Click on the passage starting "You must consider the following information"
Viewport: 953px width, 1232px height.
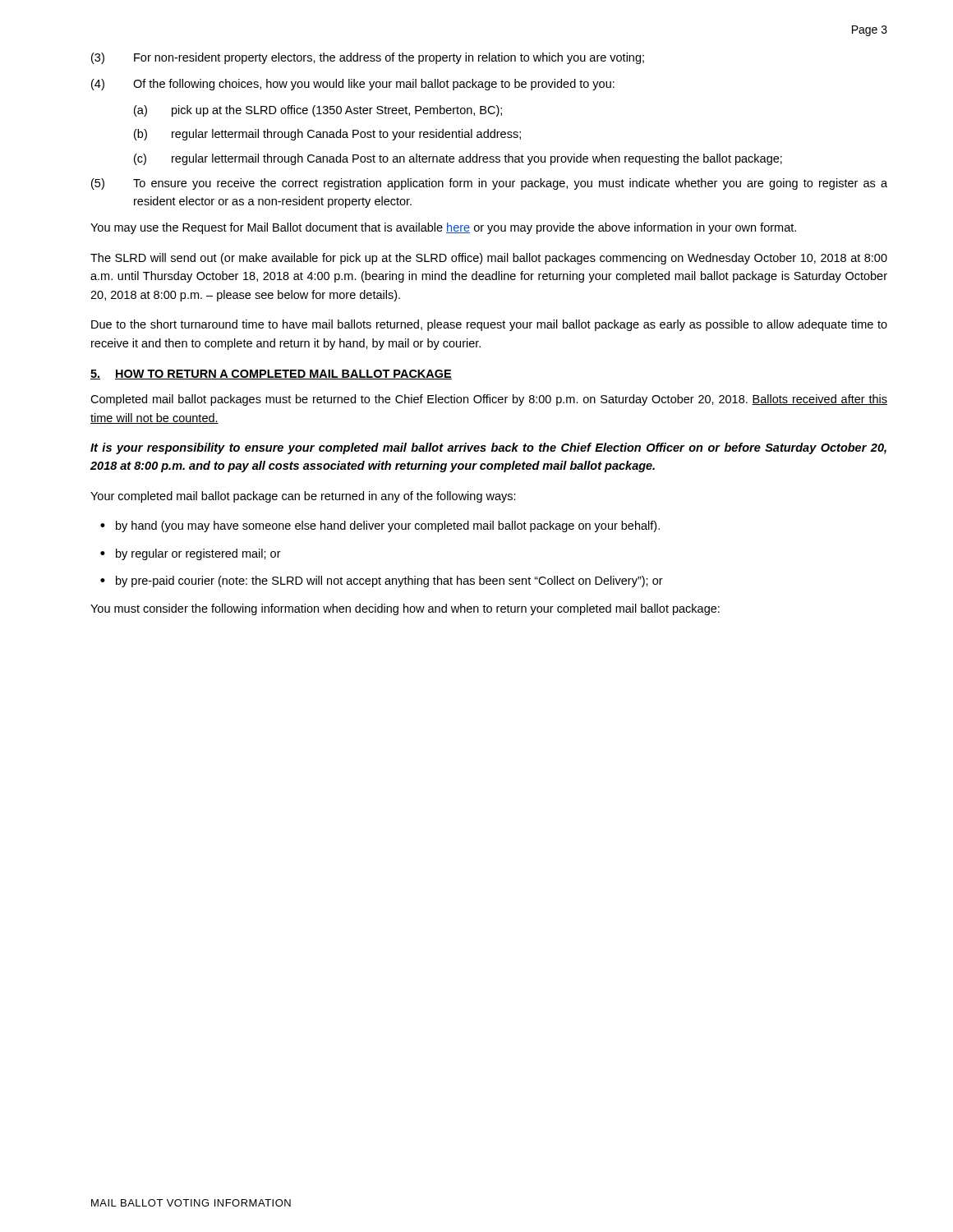405,608
